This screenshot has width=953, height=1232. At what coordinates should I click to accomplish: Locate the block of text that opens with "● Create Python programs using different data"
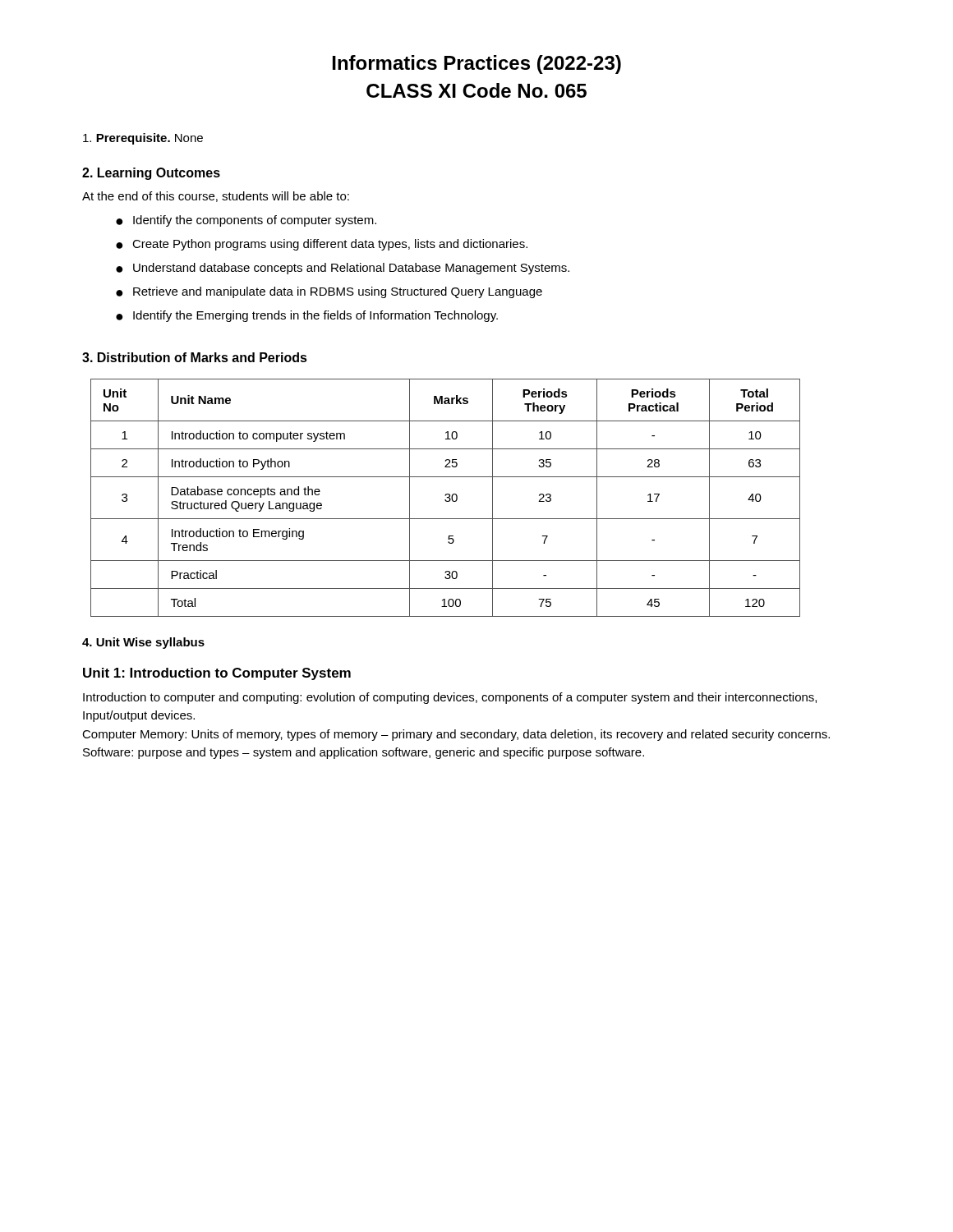tap(493, 245)
